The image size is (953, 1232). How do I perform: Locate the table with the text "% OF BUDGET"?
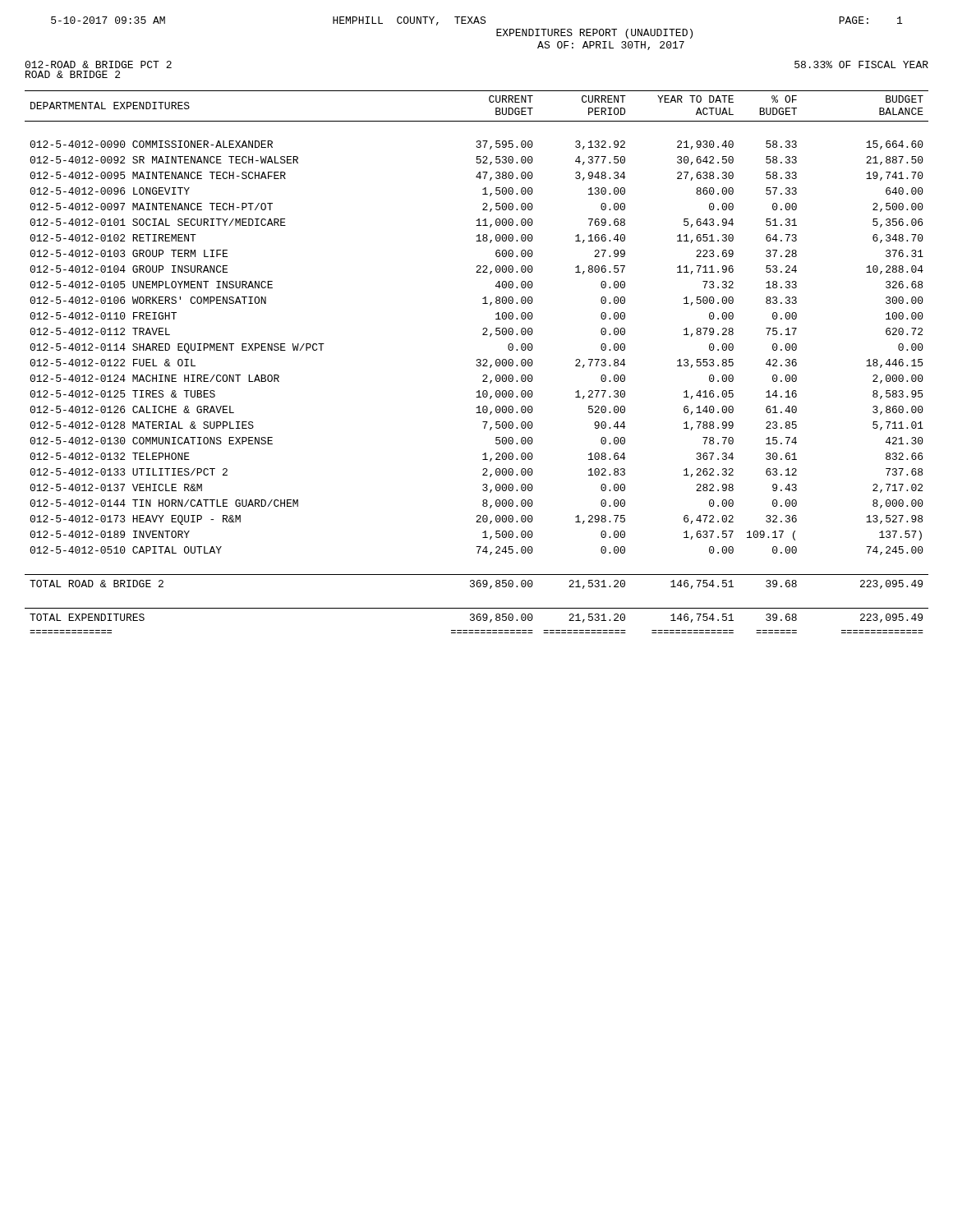click(x=476, y=365)
